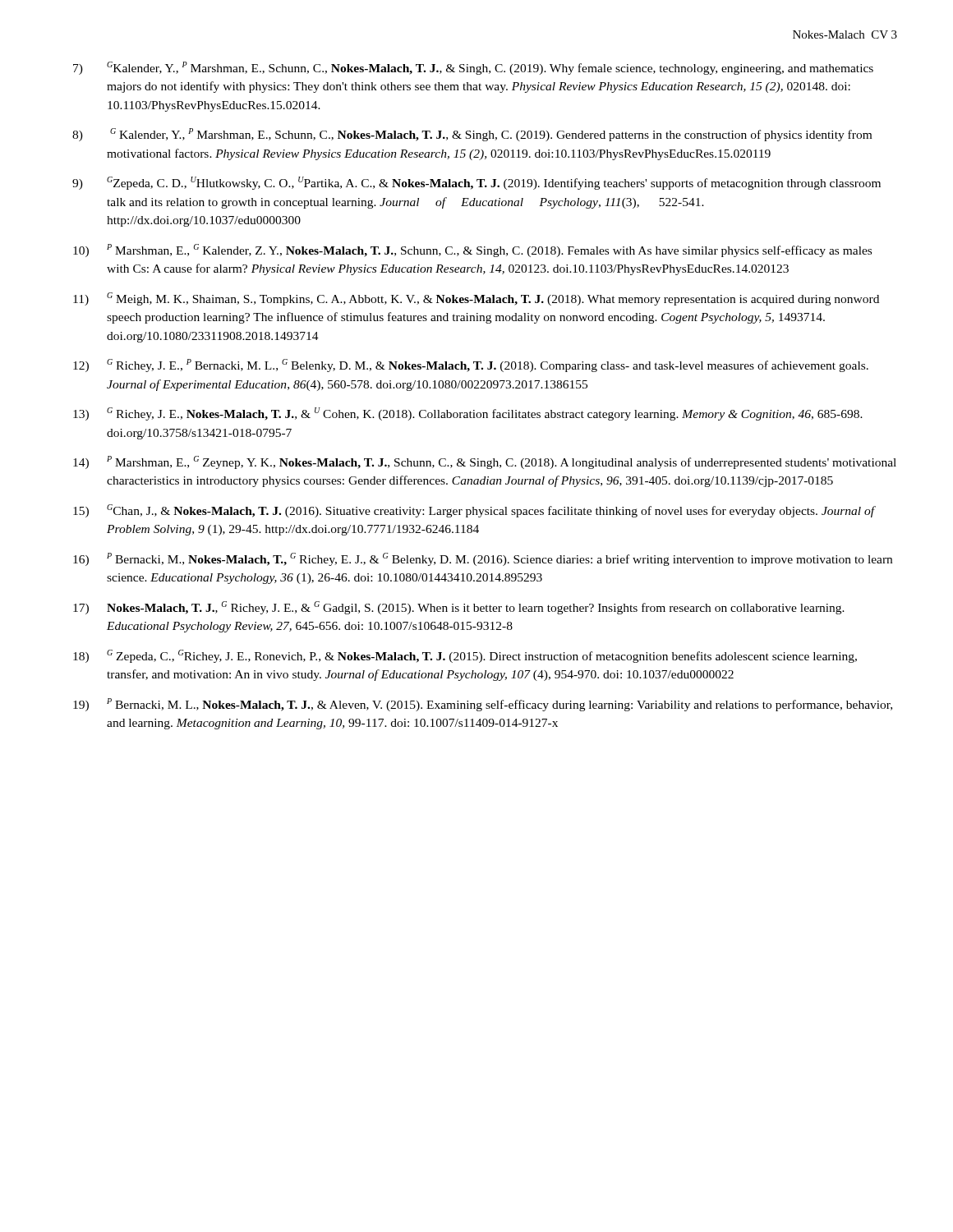Find the list item that says "11) G Meigh, M. K.,"
The image size is (953, 1232).
click(485, 317)
